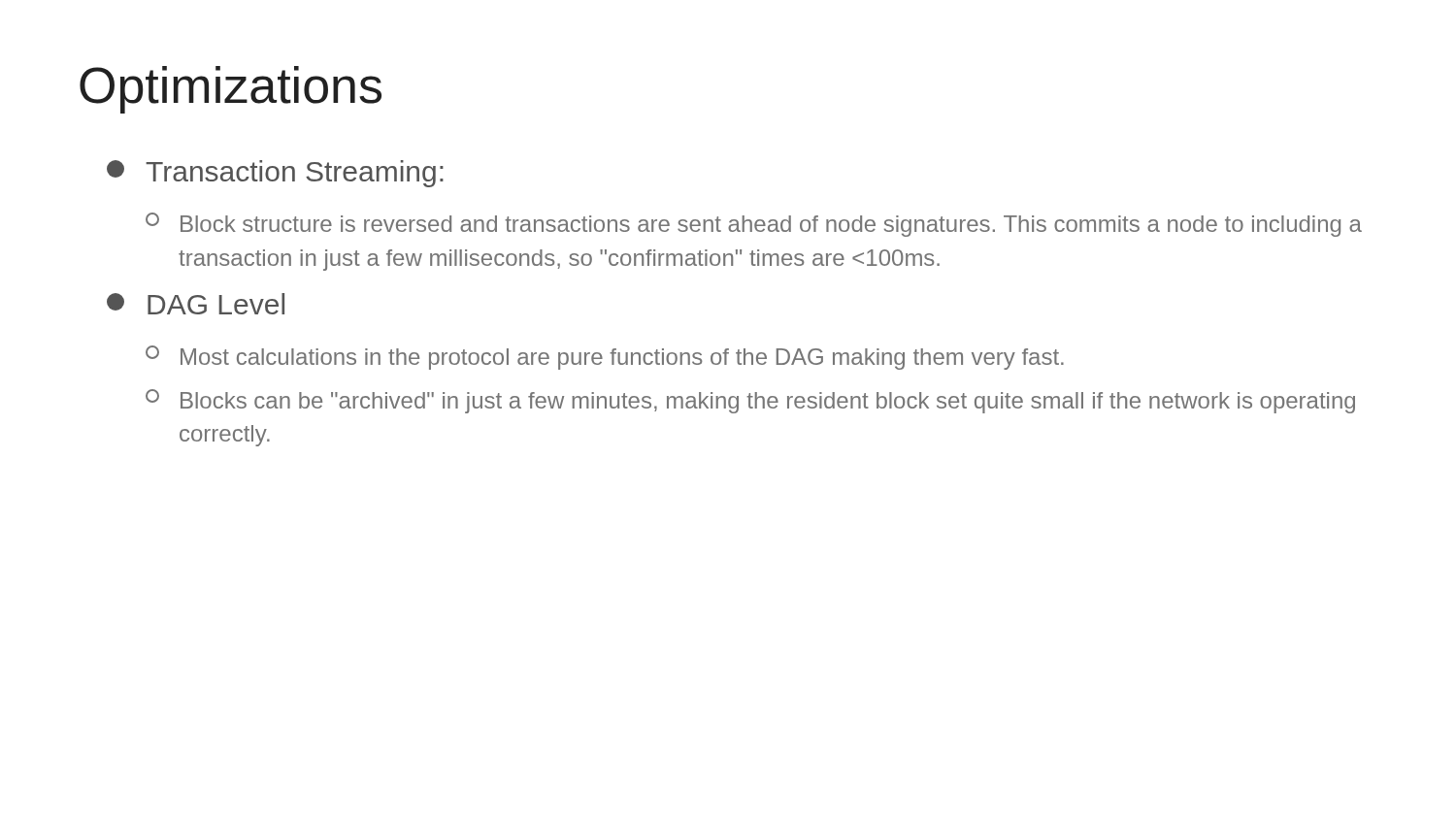Locate the list item with the text "Most calculations in the protocol are pure functions"

click(762, 357)
